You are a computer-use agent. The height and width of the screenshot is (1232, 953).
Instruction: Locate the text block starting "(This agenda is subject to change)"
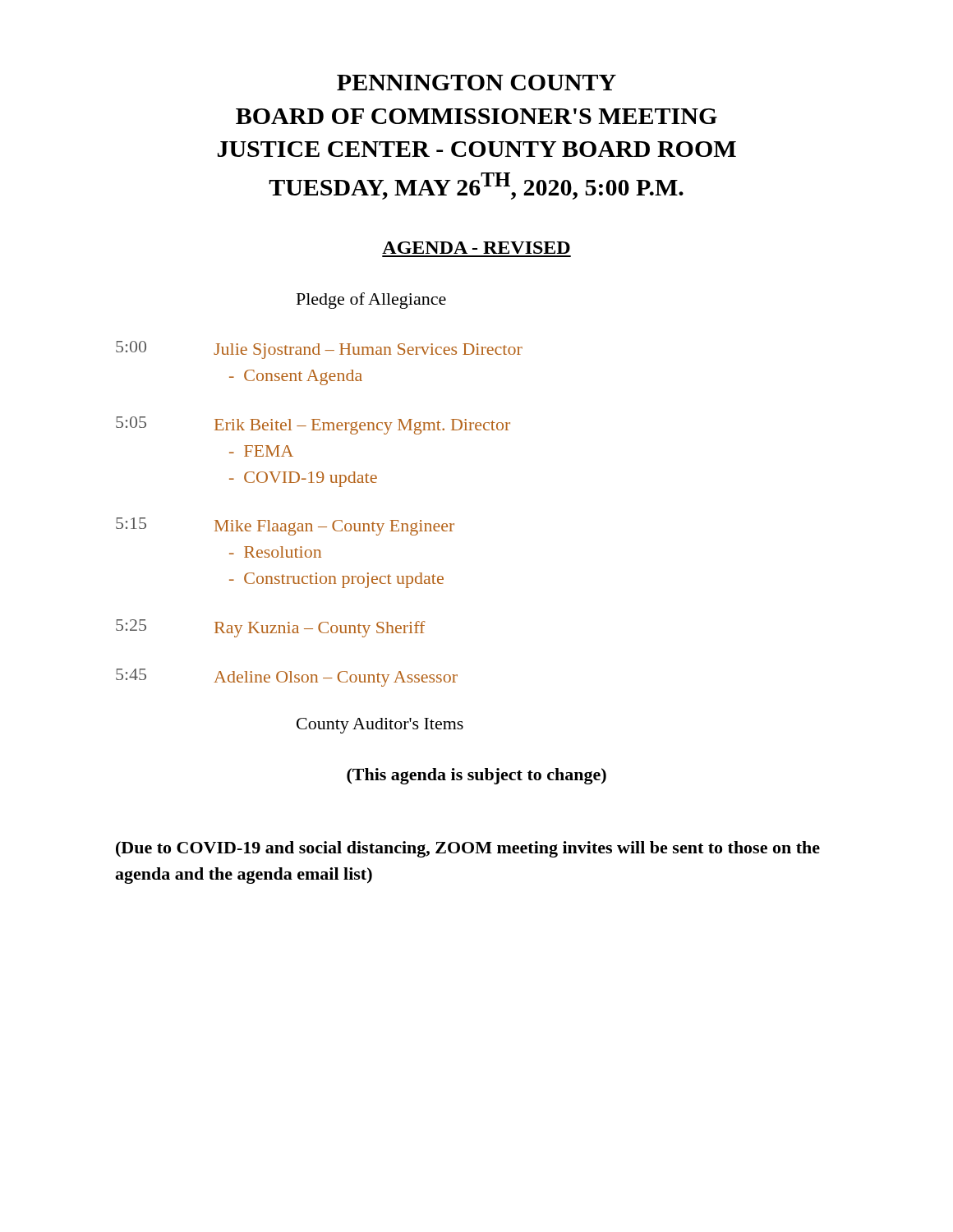click(x=476, y=774)
